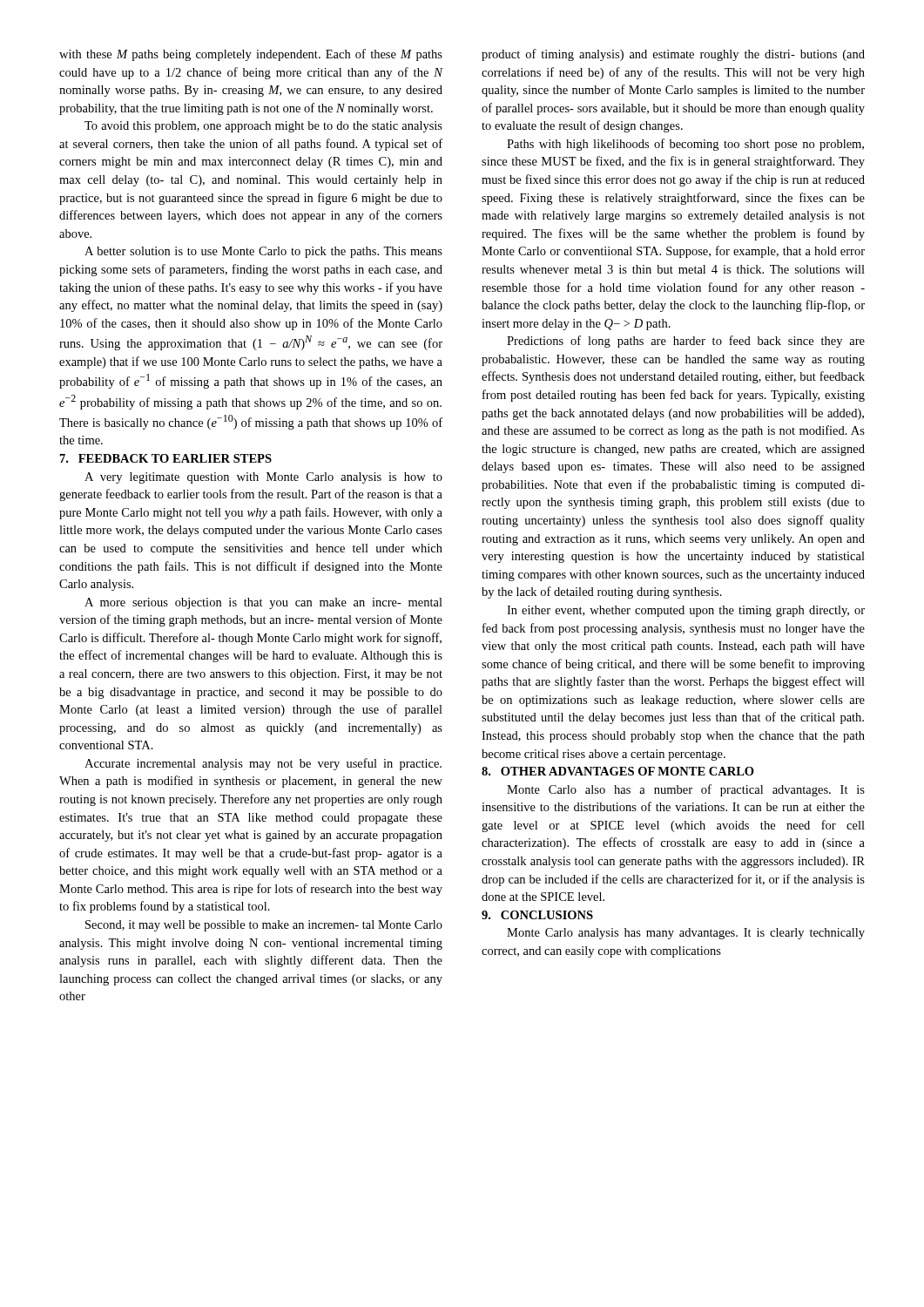924x1307 pixels.
Task: Click on the region starting "A better solution"
Action: coord(251,346)
